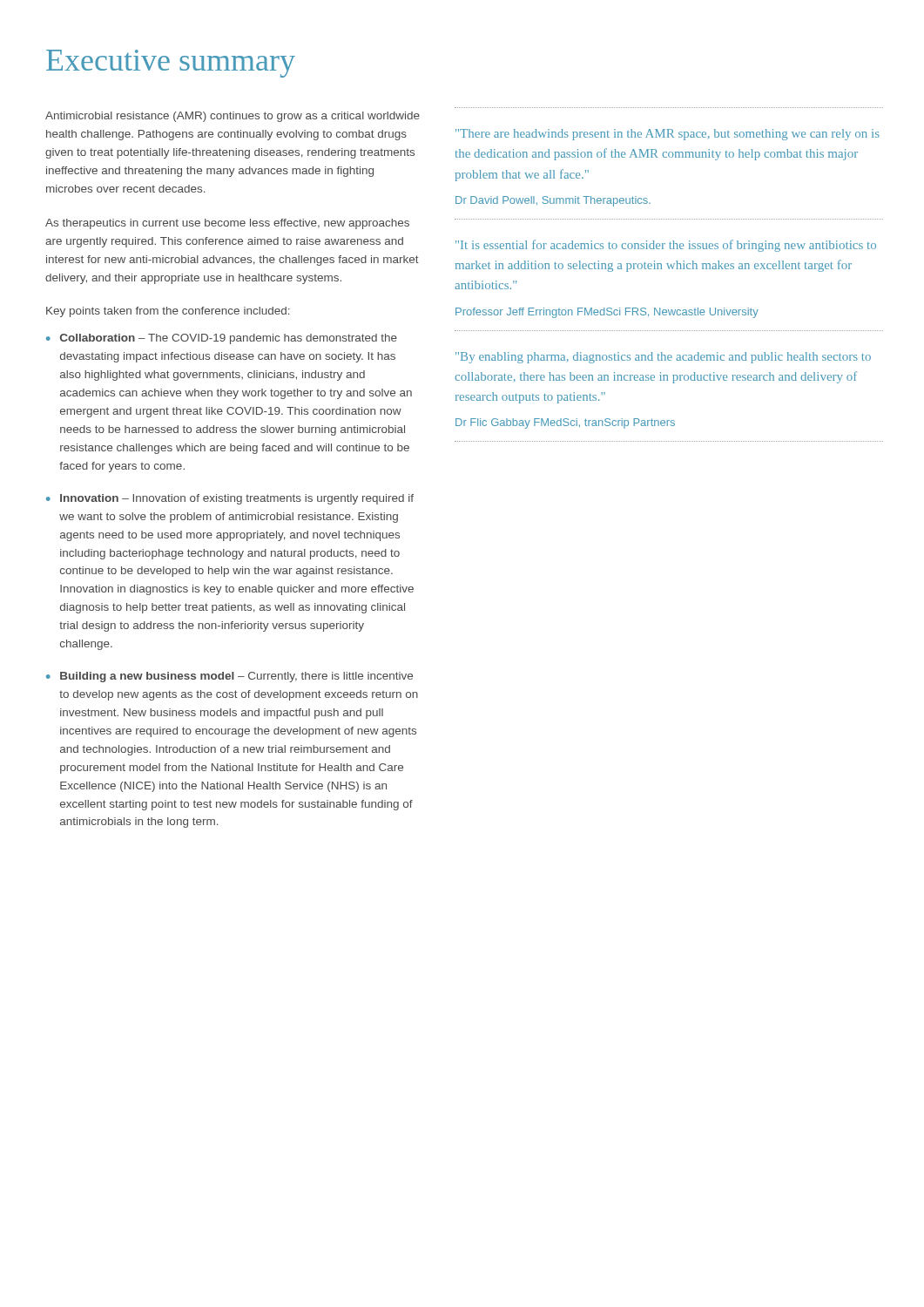Screen dimensions: 1307x924
Task: Click the passage that begins "• Innovation – Innovation of existing"
Action: pos(233,572)
